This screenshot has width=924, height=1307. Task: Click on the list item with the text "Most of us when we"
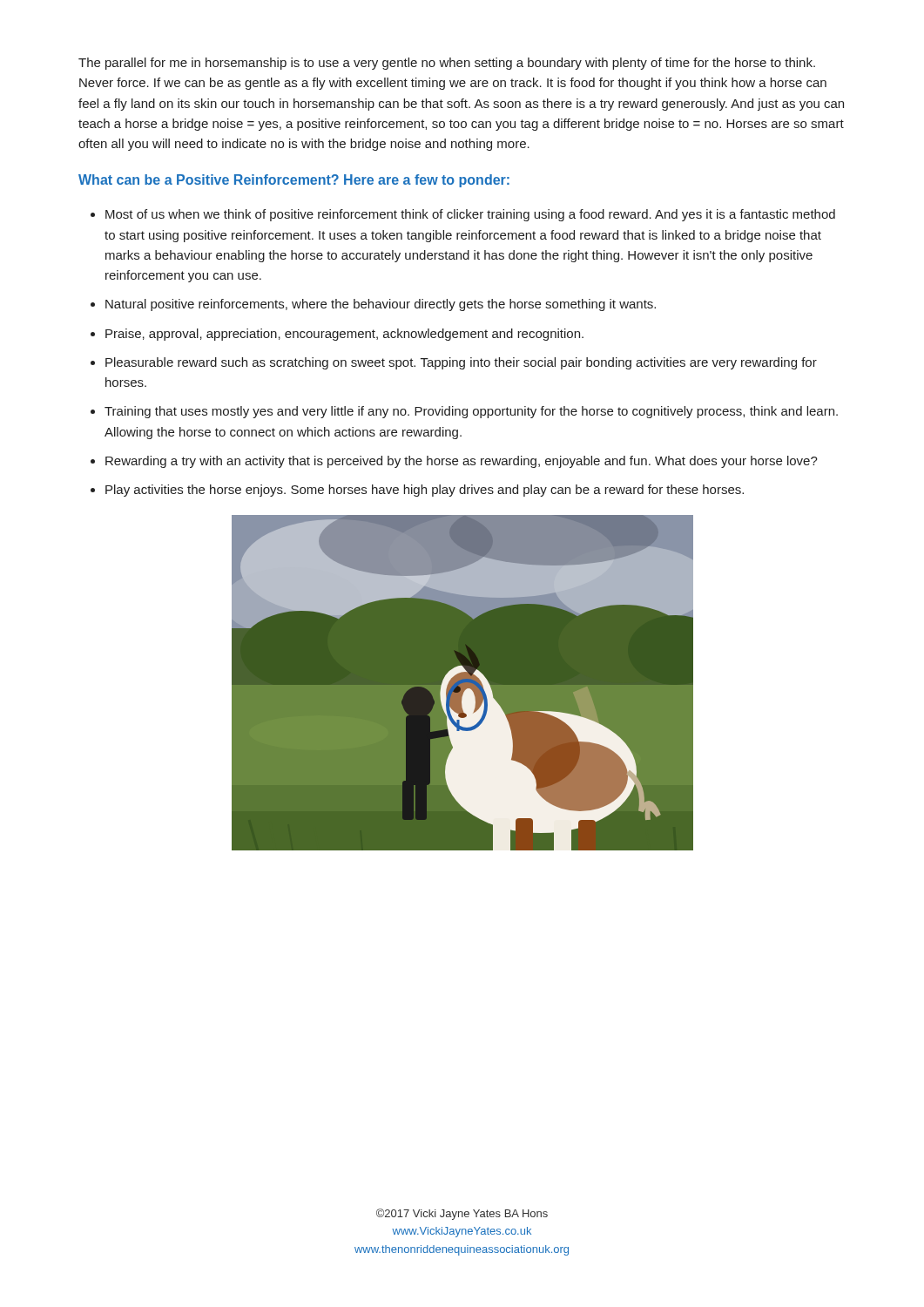470,245
